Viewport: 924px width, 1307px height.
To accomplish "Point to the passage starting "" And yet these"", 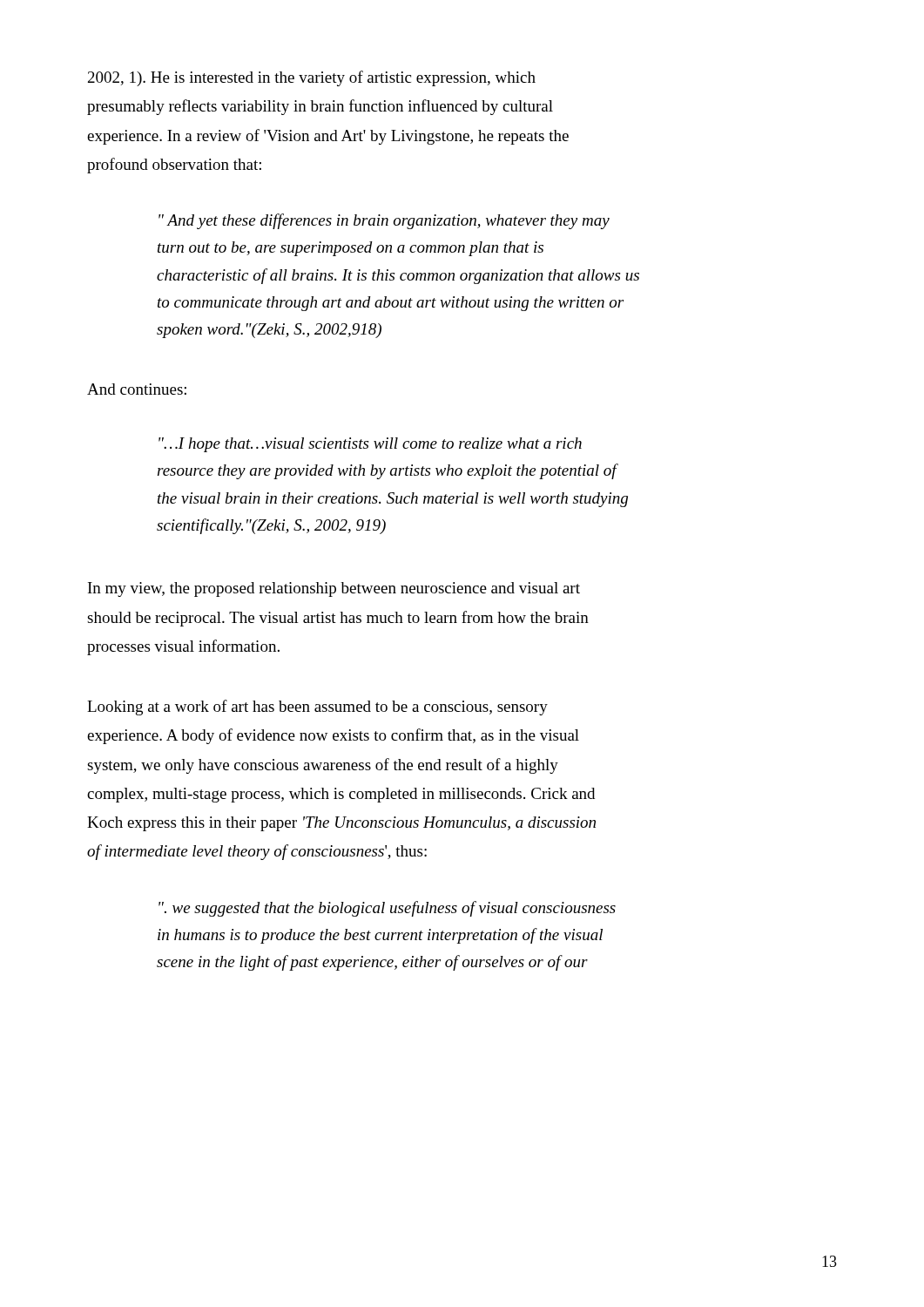I will coord(479,275).
